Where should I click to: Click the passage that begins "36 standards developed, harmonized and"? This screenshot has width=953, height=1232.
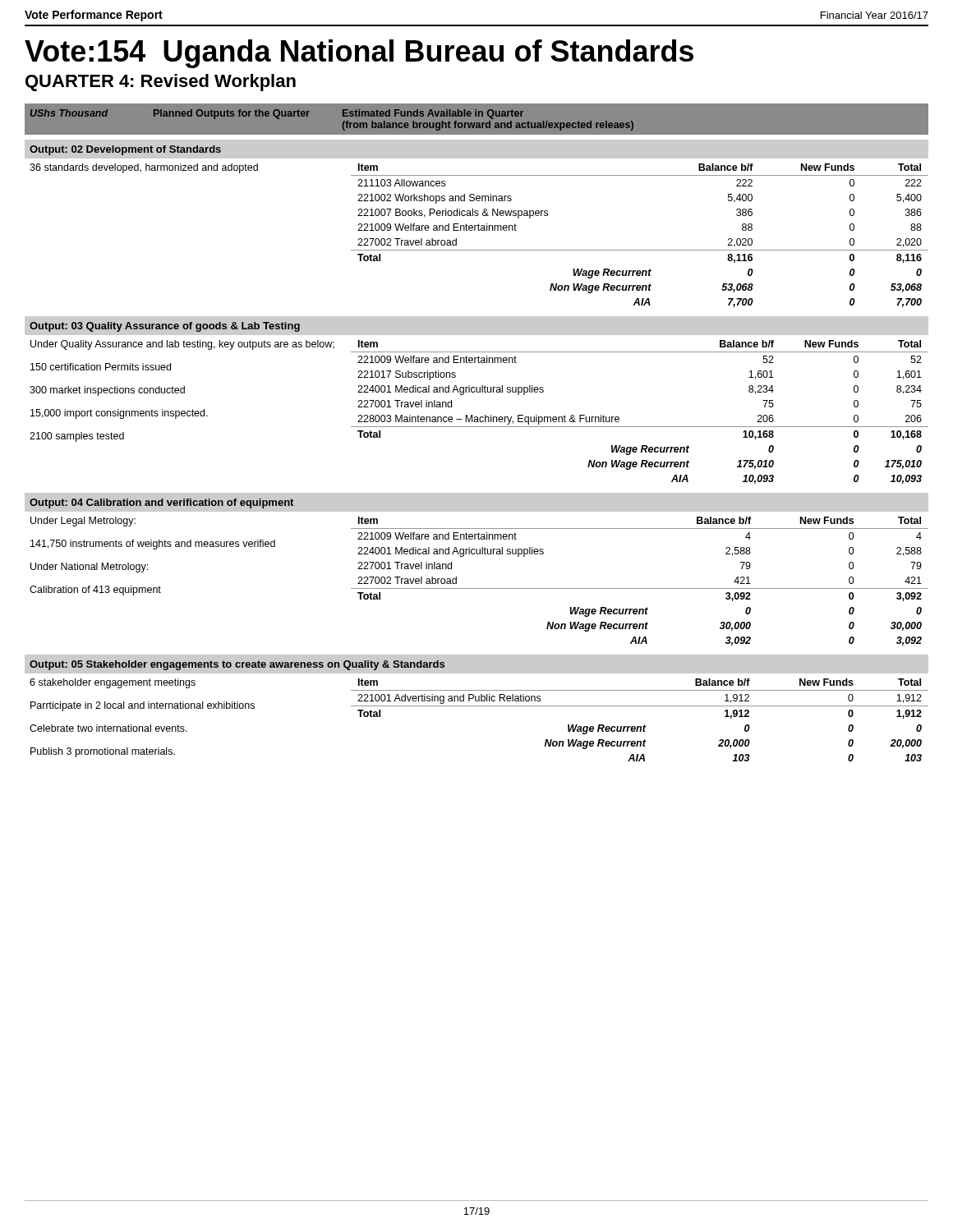pos(144,168)
